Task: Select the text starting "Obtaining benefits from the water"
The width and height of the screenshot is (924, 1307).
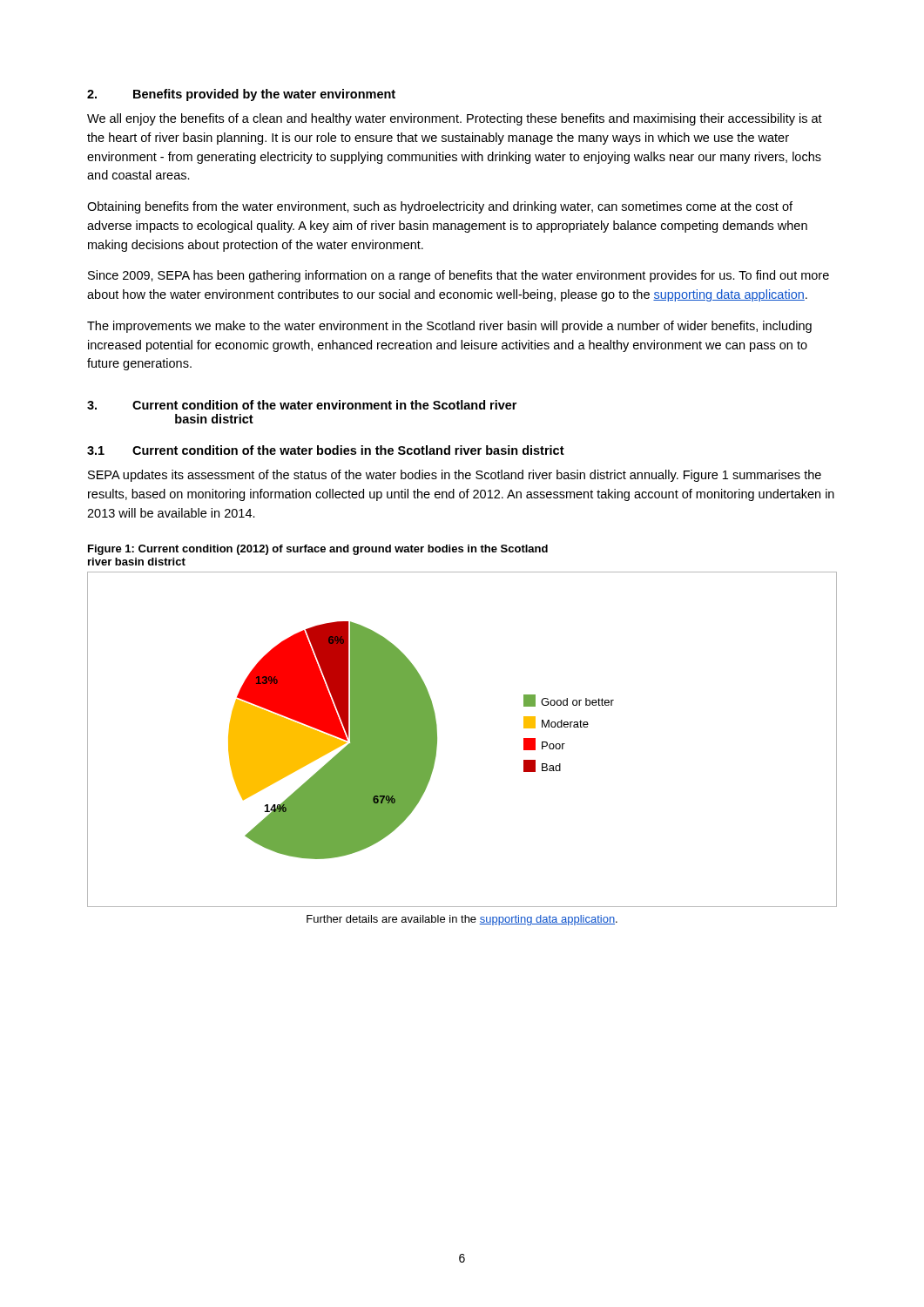Action: [x=462, y=226]
